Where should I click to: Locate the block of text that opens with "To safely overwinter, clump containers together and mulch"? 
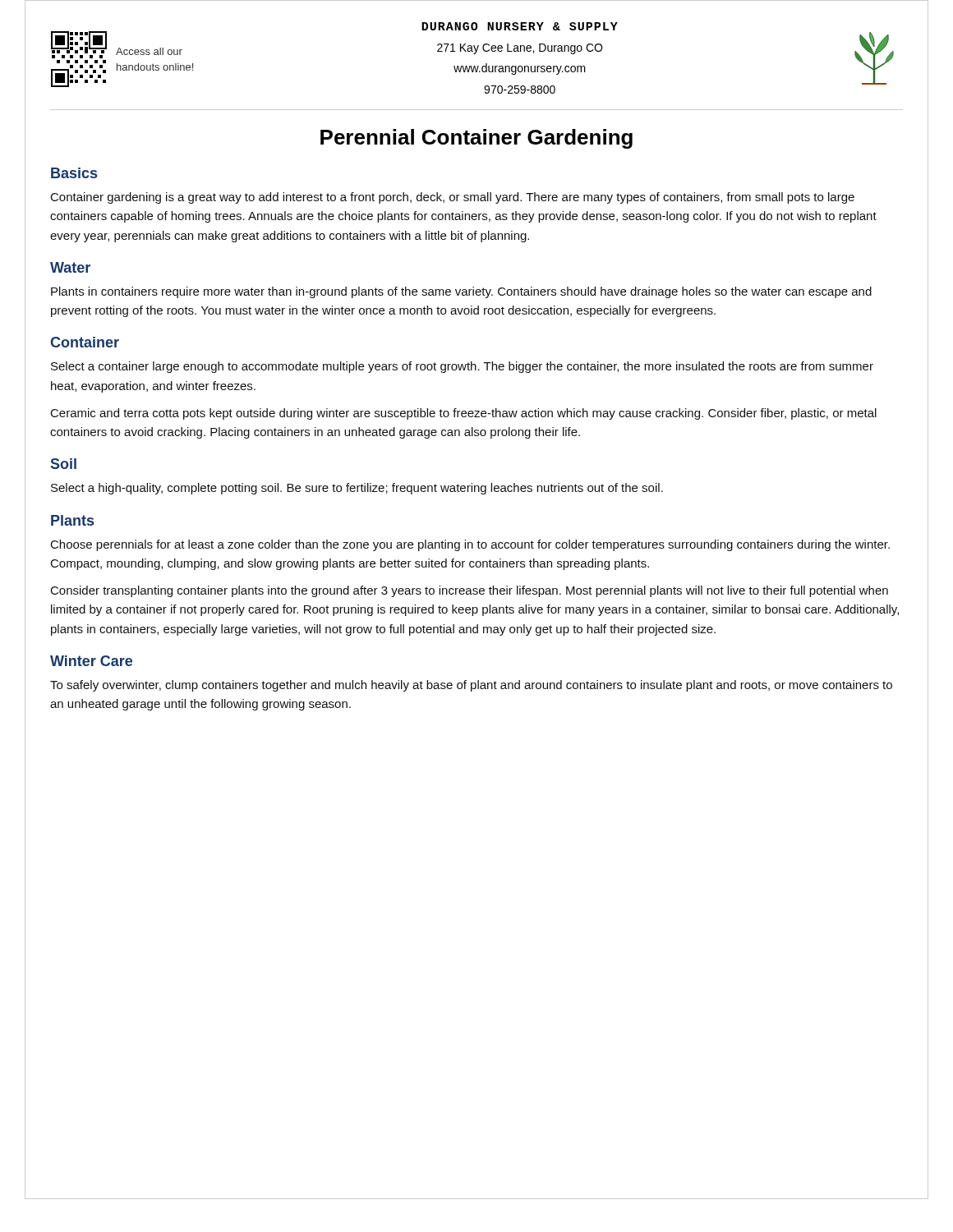471,694
